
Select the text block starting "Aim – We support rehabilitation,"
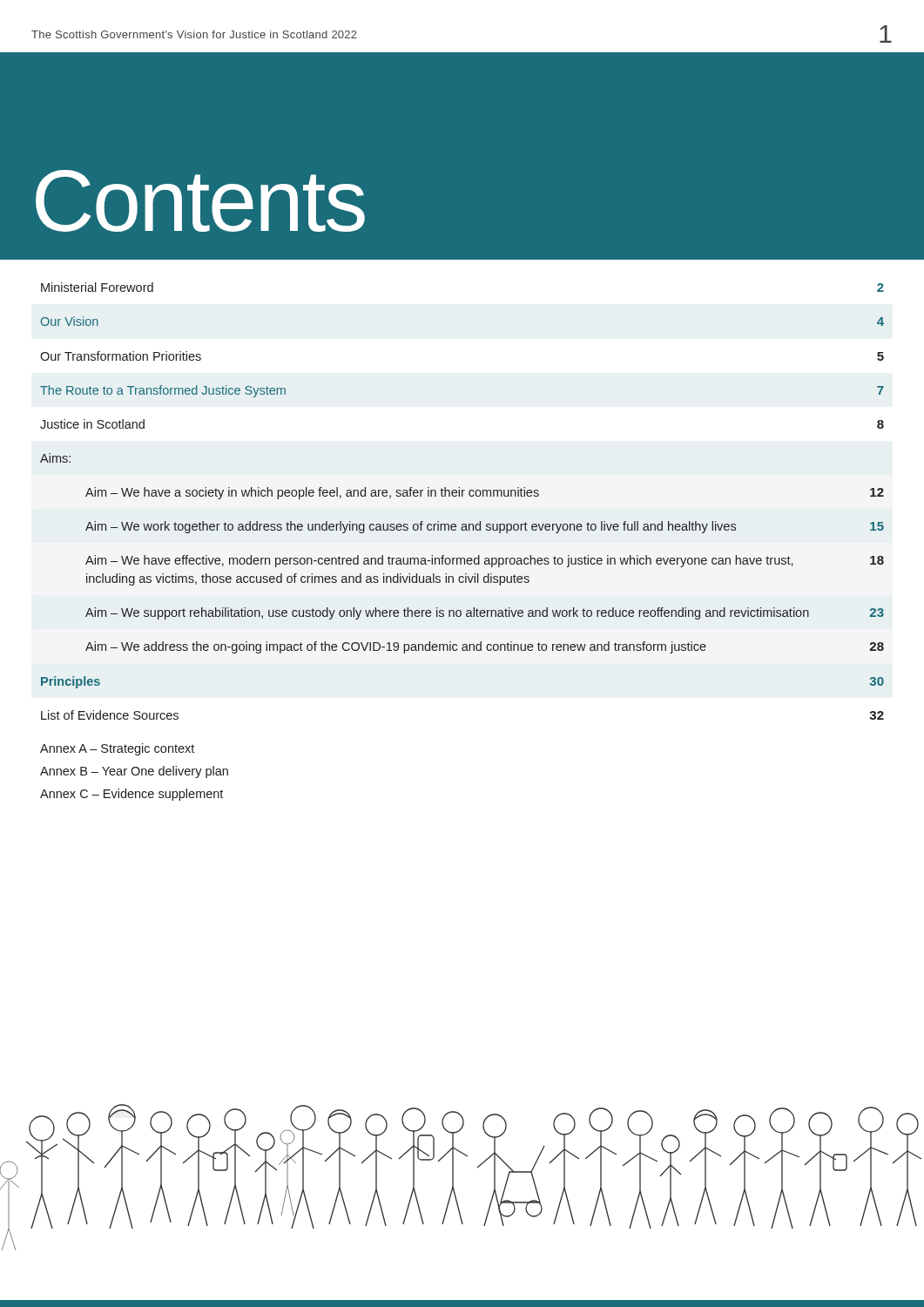coord(473,612)
